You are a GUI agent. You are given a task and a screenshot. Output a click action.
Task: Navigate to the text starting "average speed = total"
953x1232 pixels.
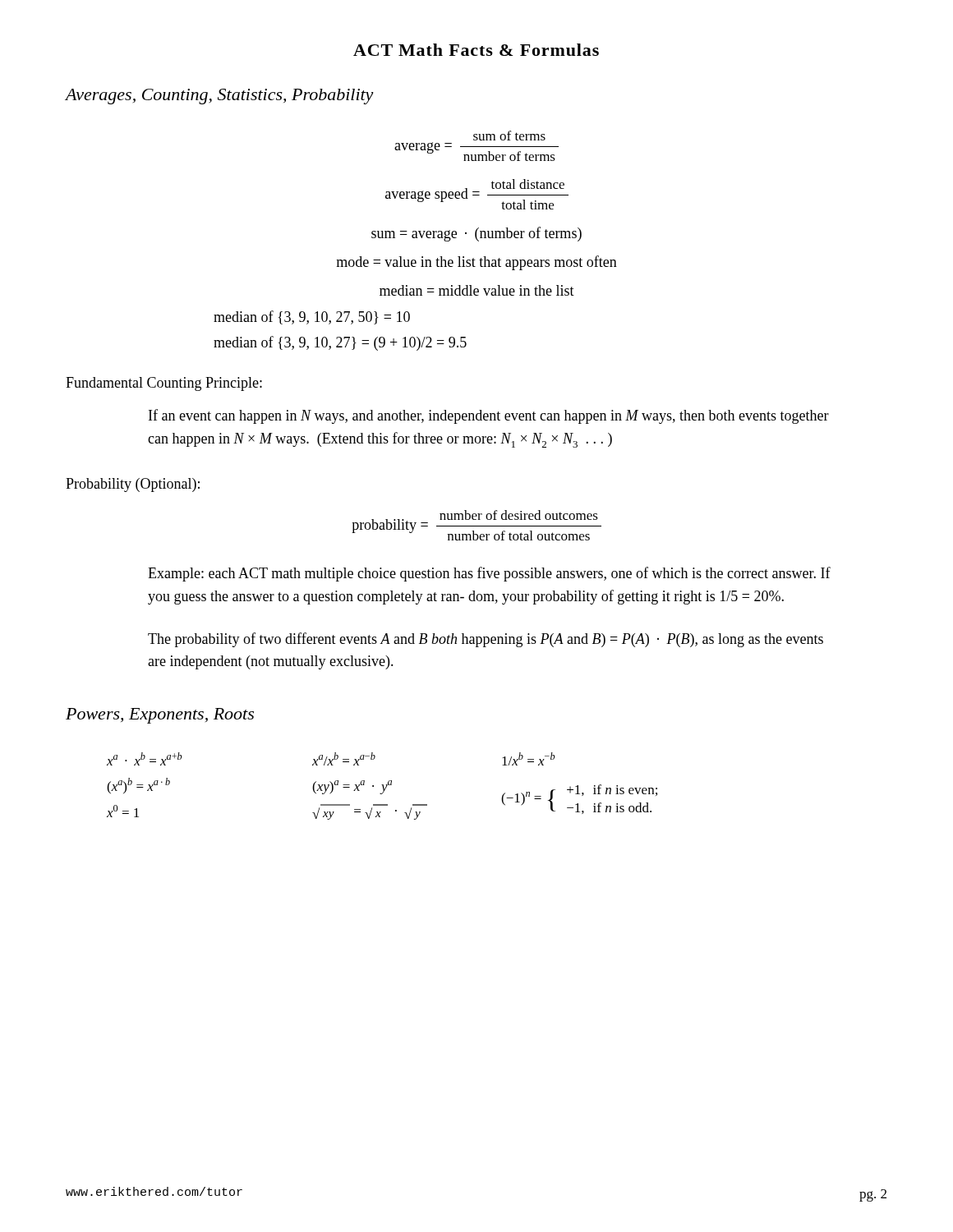[x=476, y=195]
